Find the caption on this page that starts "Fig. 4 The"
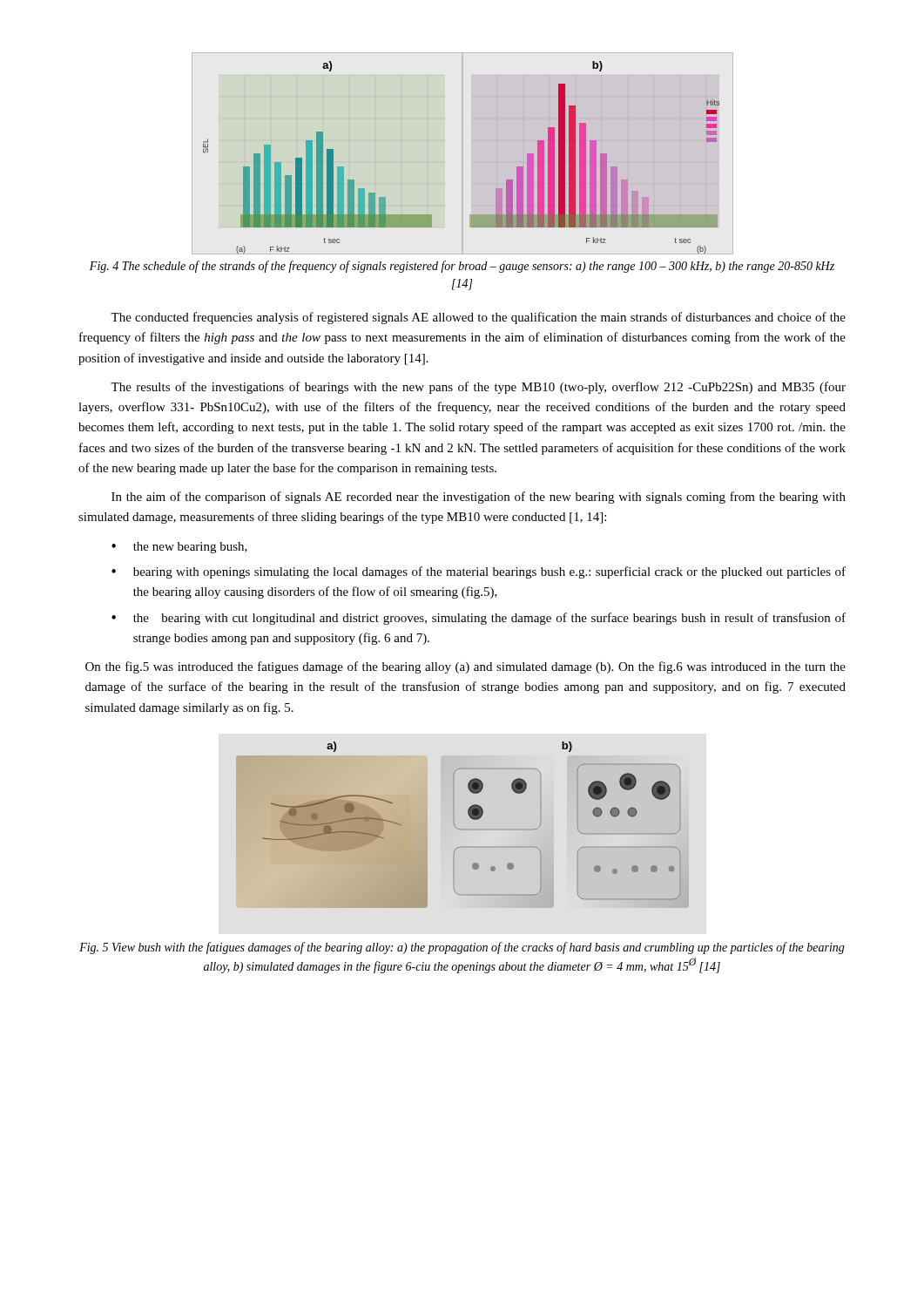 click(462, 275)
